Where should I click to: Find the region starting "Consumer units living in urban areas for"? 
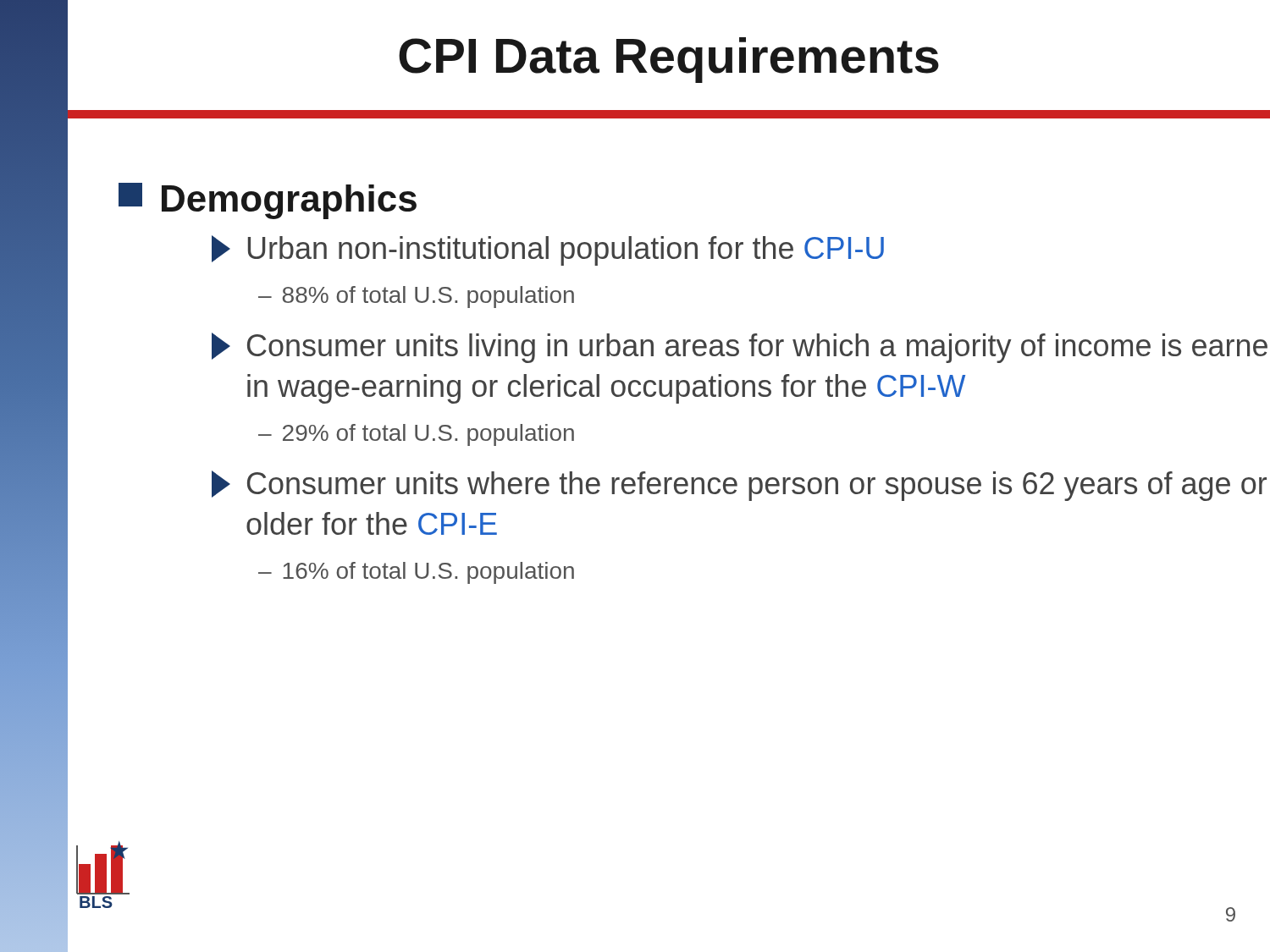tap(741, 367)
